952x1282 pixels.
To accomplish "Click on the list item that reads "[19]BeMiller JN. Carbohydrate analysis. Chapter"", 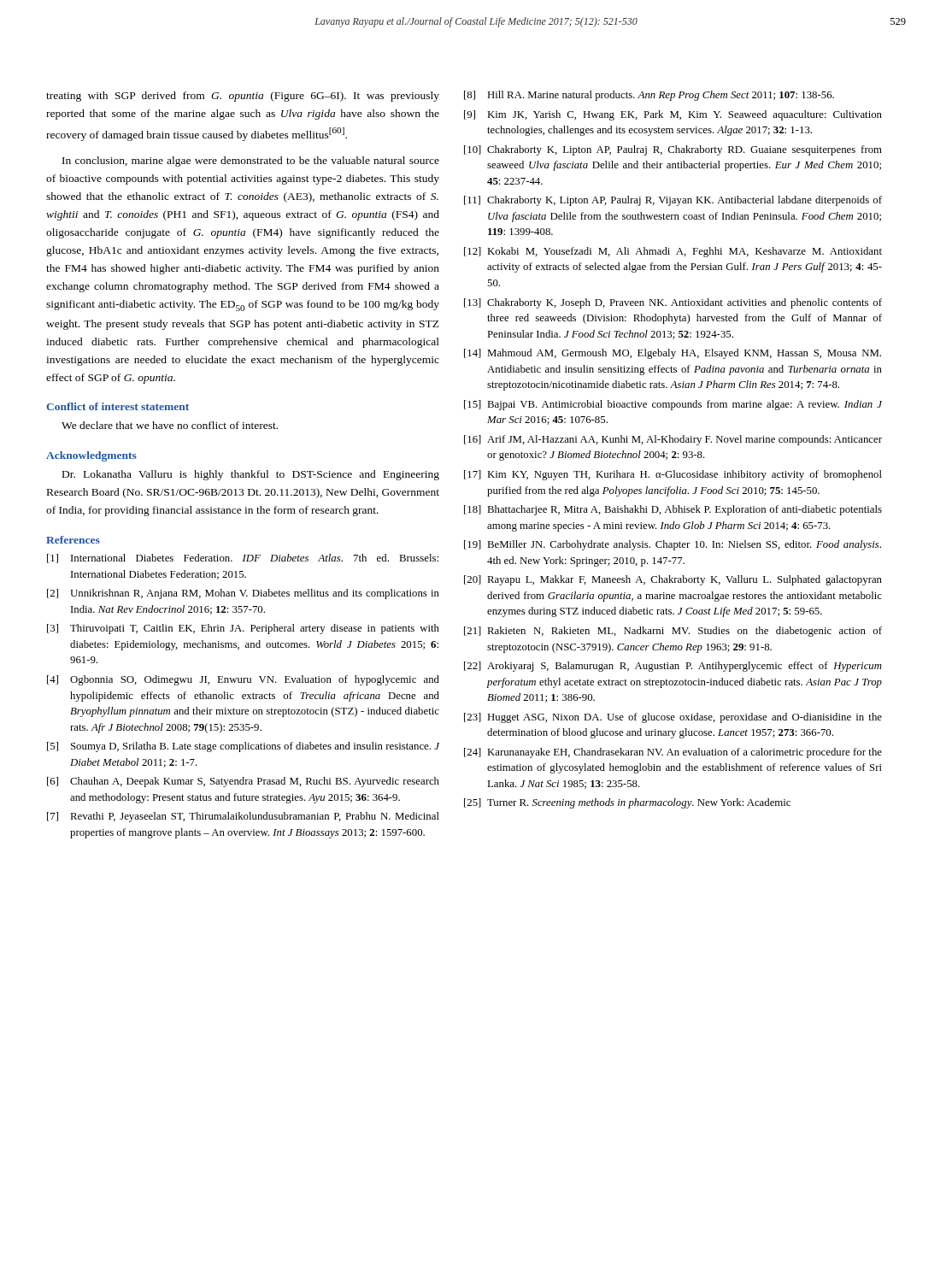I will click(673, 553).
